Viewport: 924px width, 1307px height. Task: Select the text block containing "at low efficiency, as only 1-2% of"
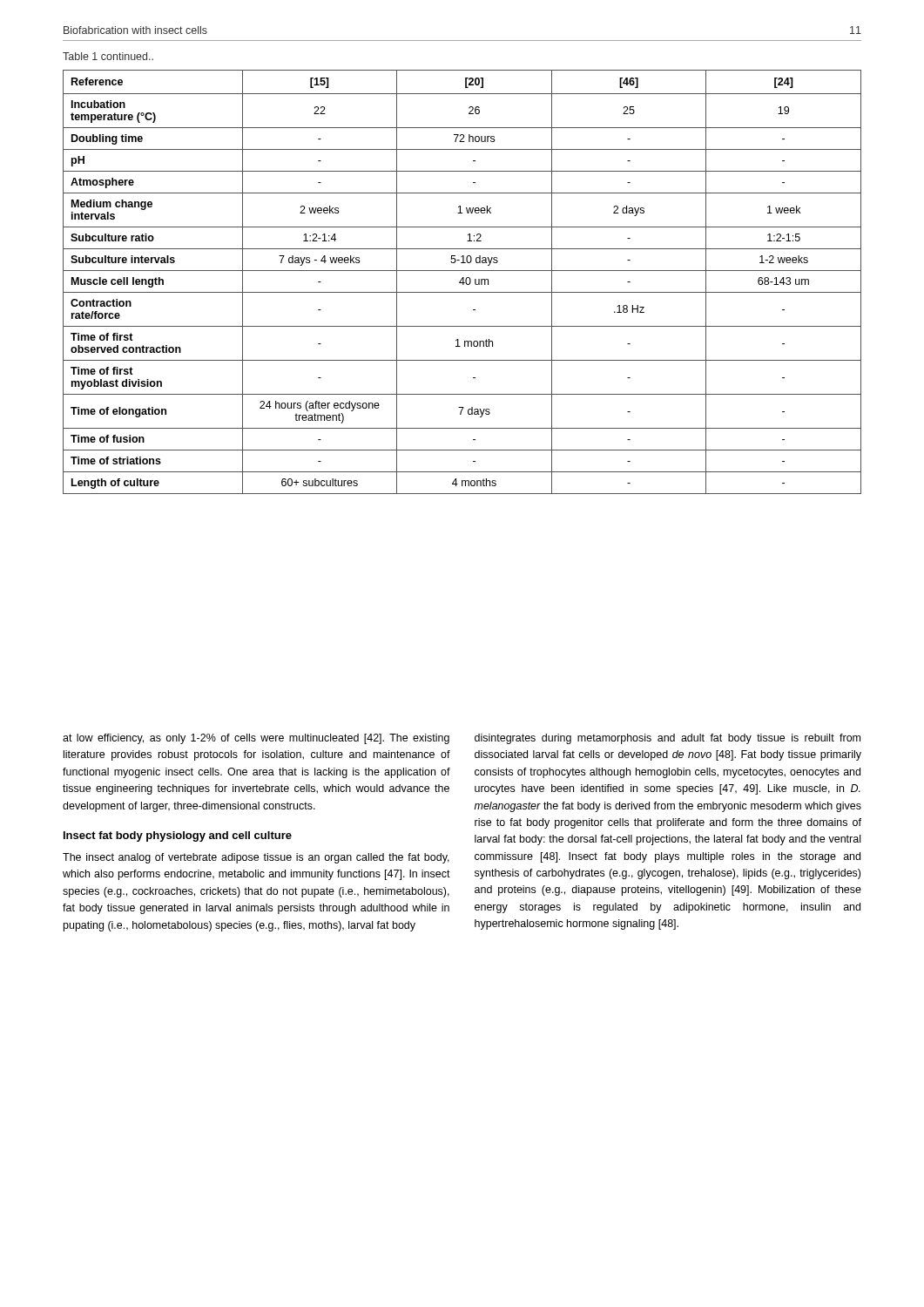pyautogui.click(x=256, y=772)
